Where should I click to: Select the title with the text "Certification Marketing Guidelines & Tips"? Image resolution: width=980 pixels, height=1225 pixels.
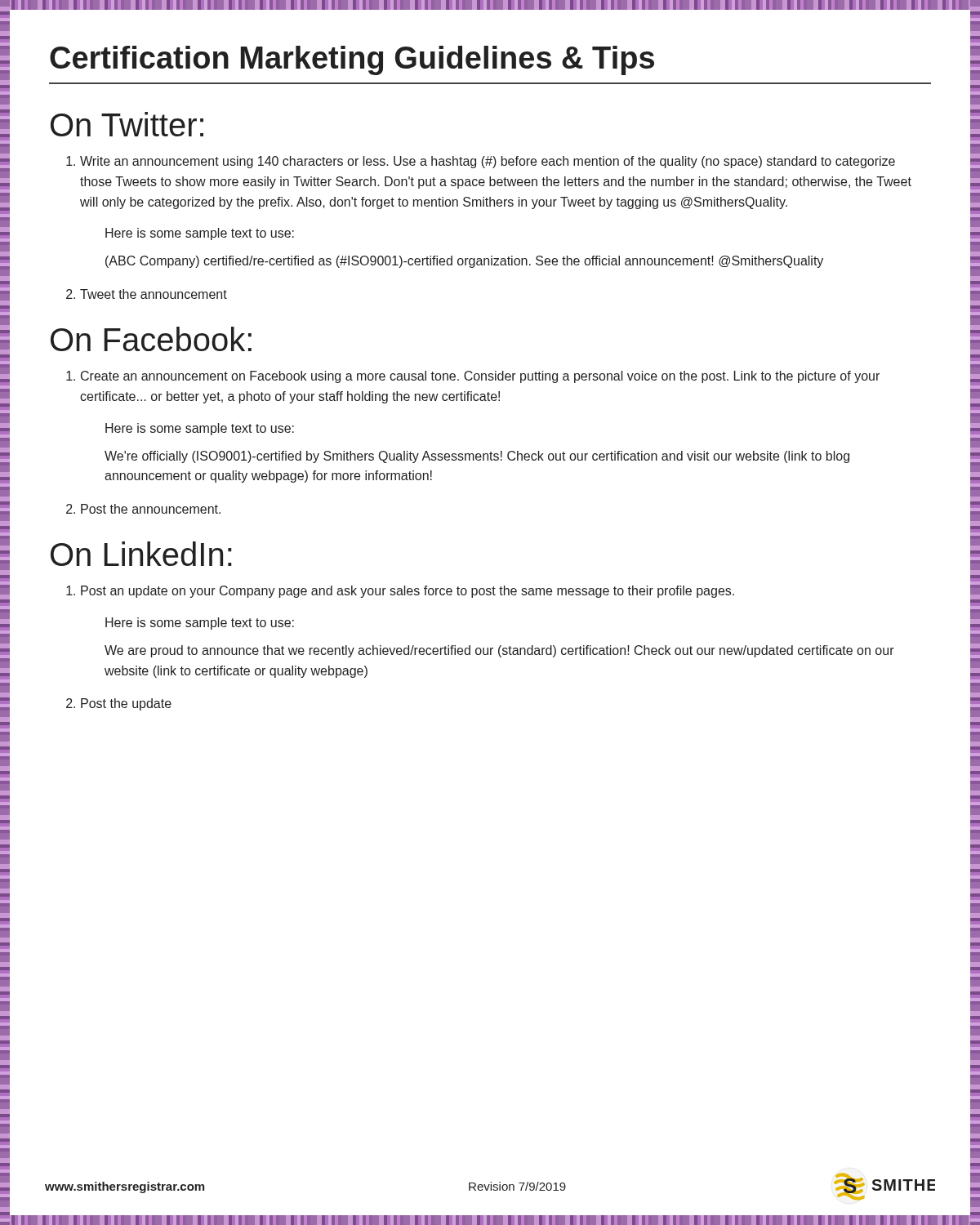352,58
